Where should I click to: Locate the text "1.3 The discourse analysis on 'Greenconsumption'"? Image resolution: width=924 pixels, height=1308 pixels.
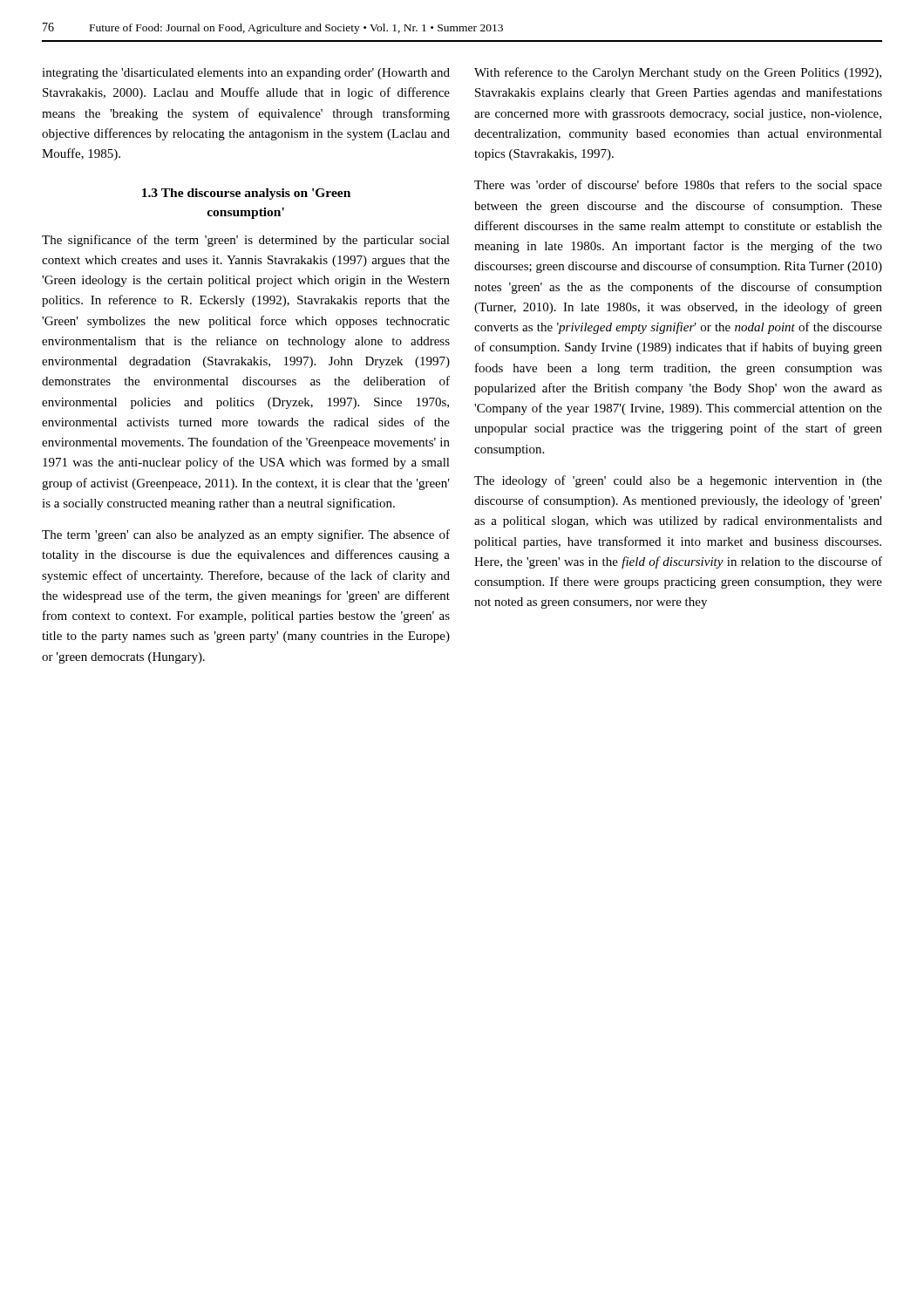[x=246, y=202]
